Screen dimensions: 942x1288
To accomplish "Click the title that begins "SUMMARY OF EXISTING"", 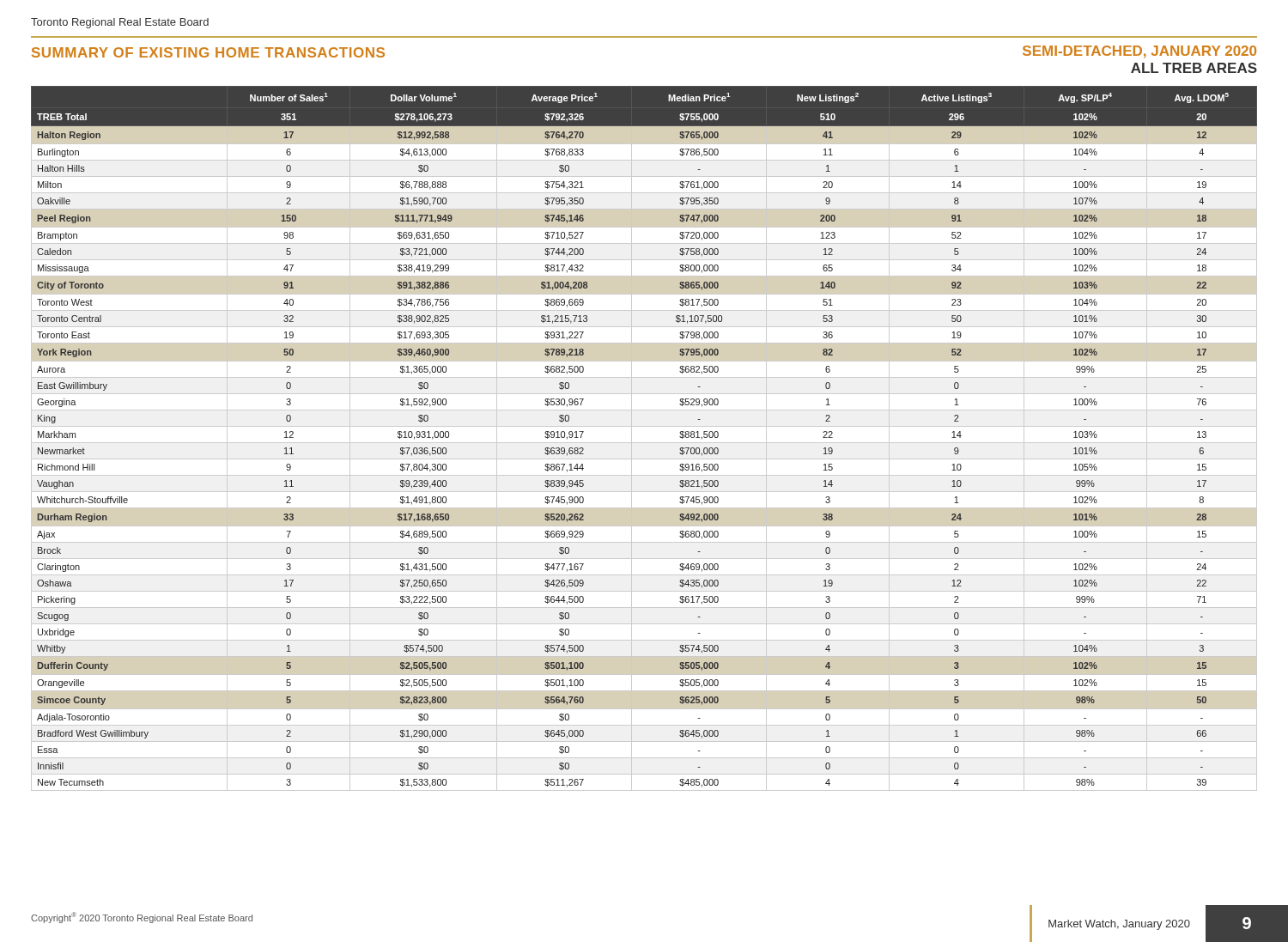I will pos(208,53).
